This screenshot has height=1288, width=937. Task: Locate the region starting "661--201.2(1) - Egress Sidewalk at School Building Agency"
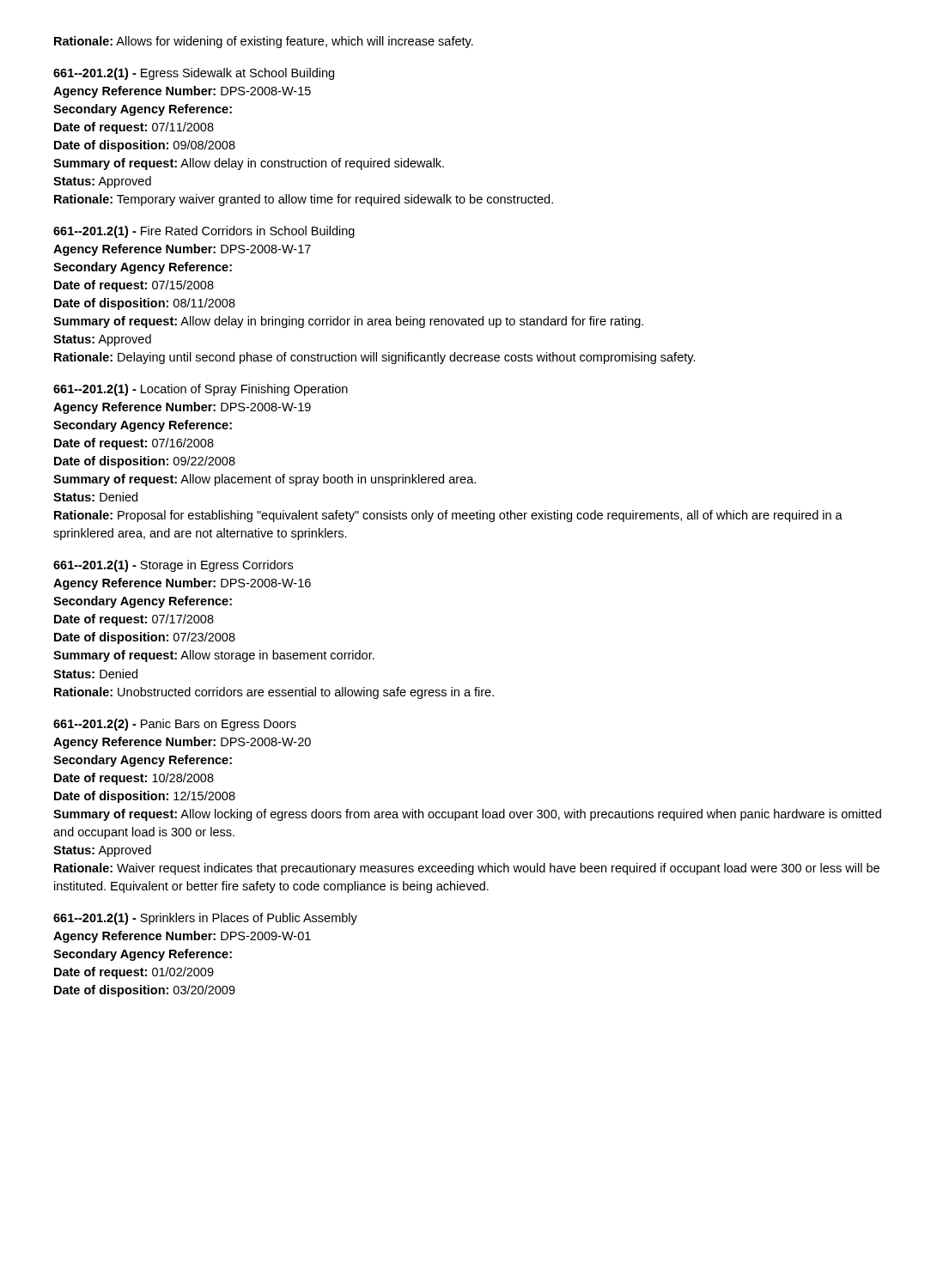point(194,74)
